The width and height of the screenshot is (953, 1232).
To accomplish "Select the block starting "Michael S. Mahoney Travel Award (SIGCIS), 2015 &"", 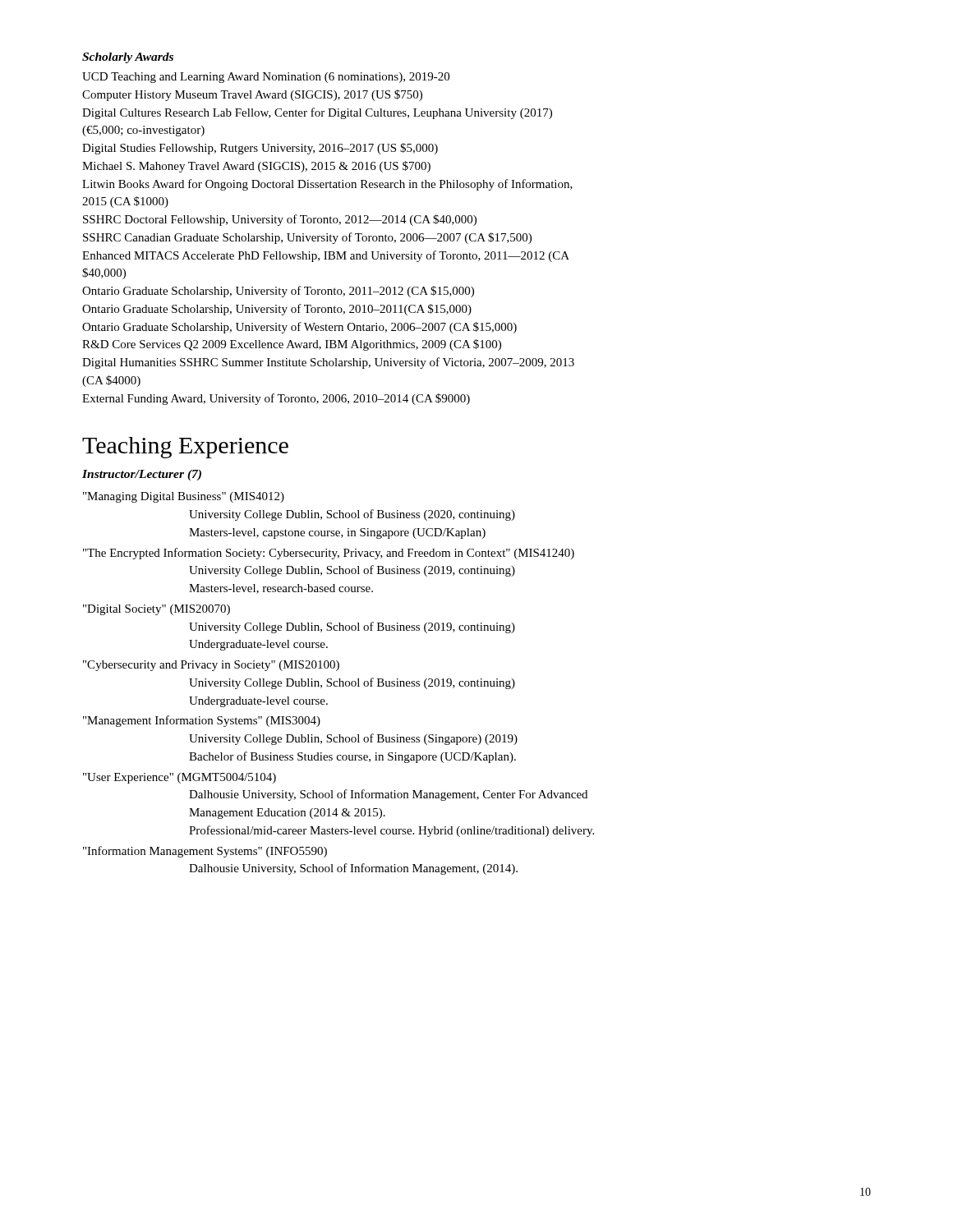I will [x=256, y=166].
